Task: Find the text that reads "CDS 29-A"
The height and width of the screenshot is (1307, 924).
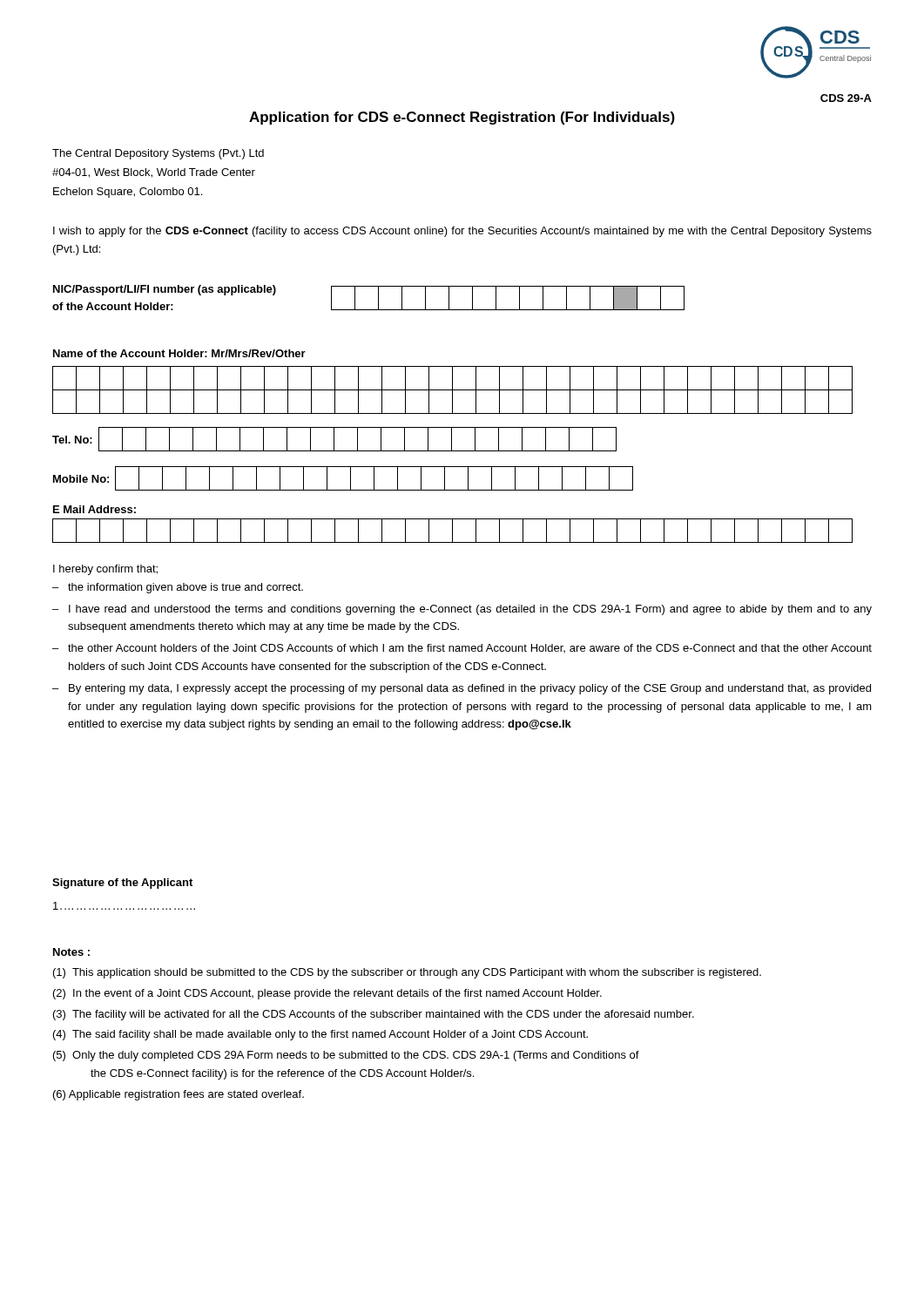Action: pos(846,98)
